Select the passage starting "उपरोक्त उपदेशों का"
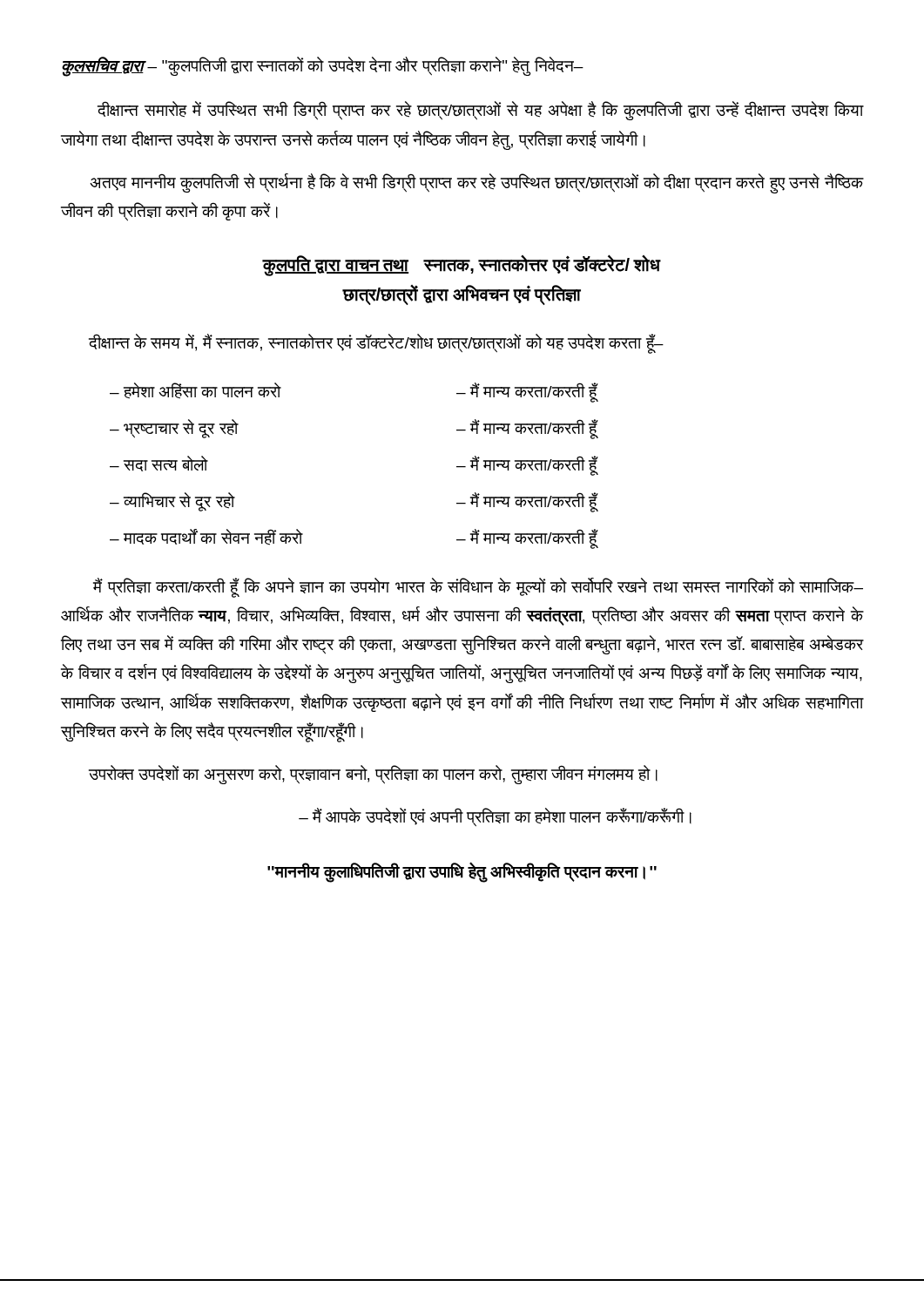The width and height of the screenshot is (924, 1307). (x=361, y=774)
